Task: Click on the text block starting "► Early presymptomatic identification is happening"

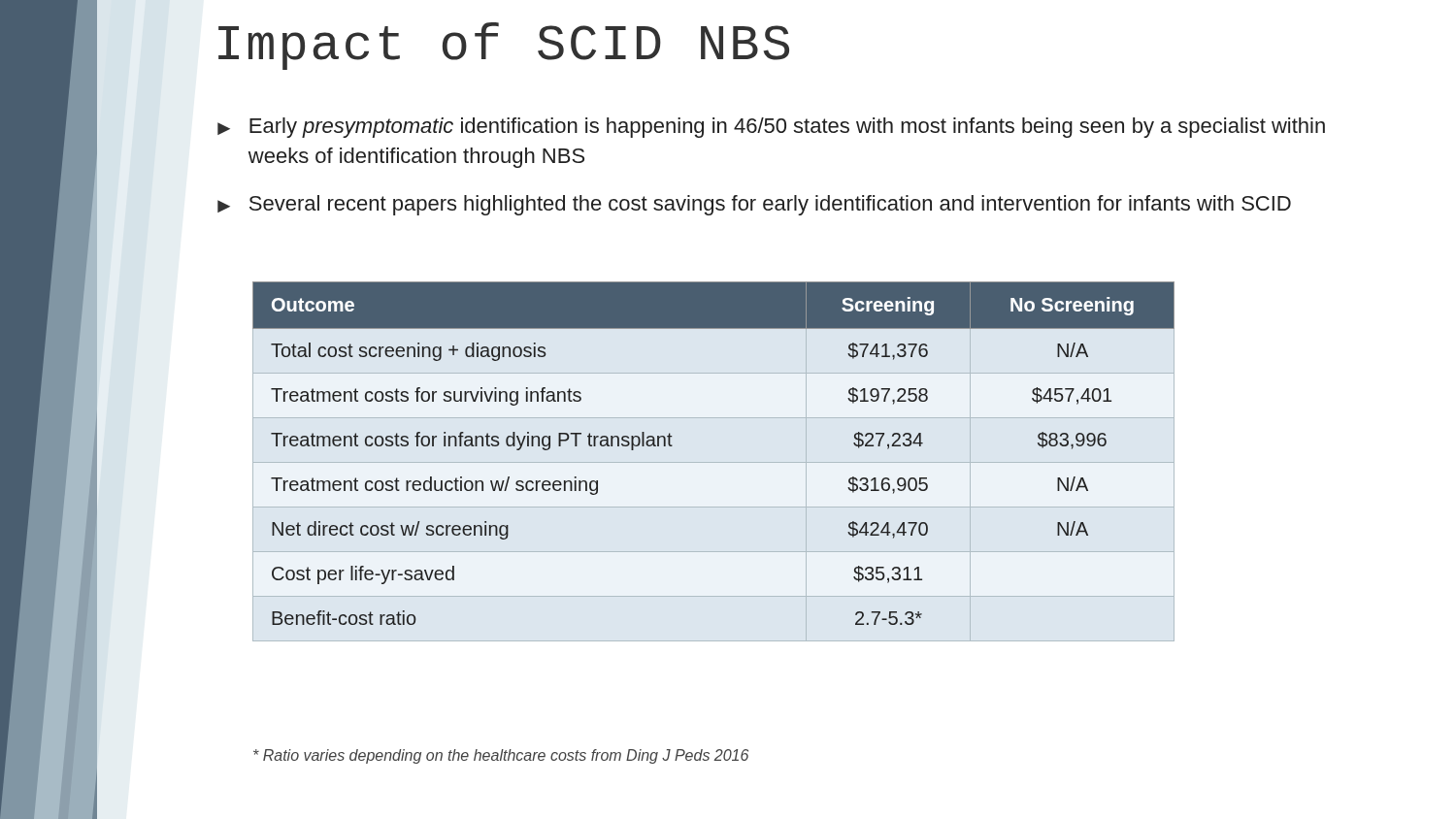Action: (x=796, y=141)
